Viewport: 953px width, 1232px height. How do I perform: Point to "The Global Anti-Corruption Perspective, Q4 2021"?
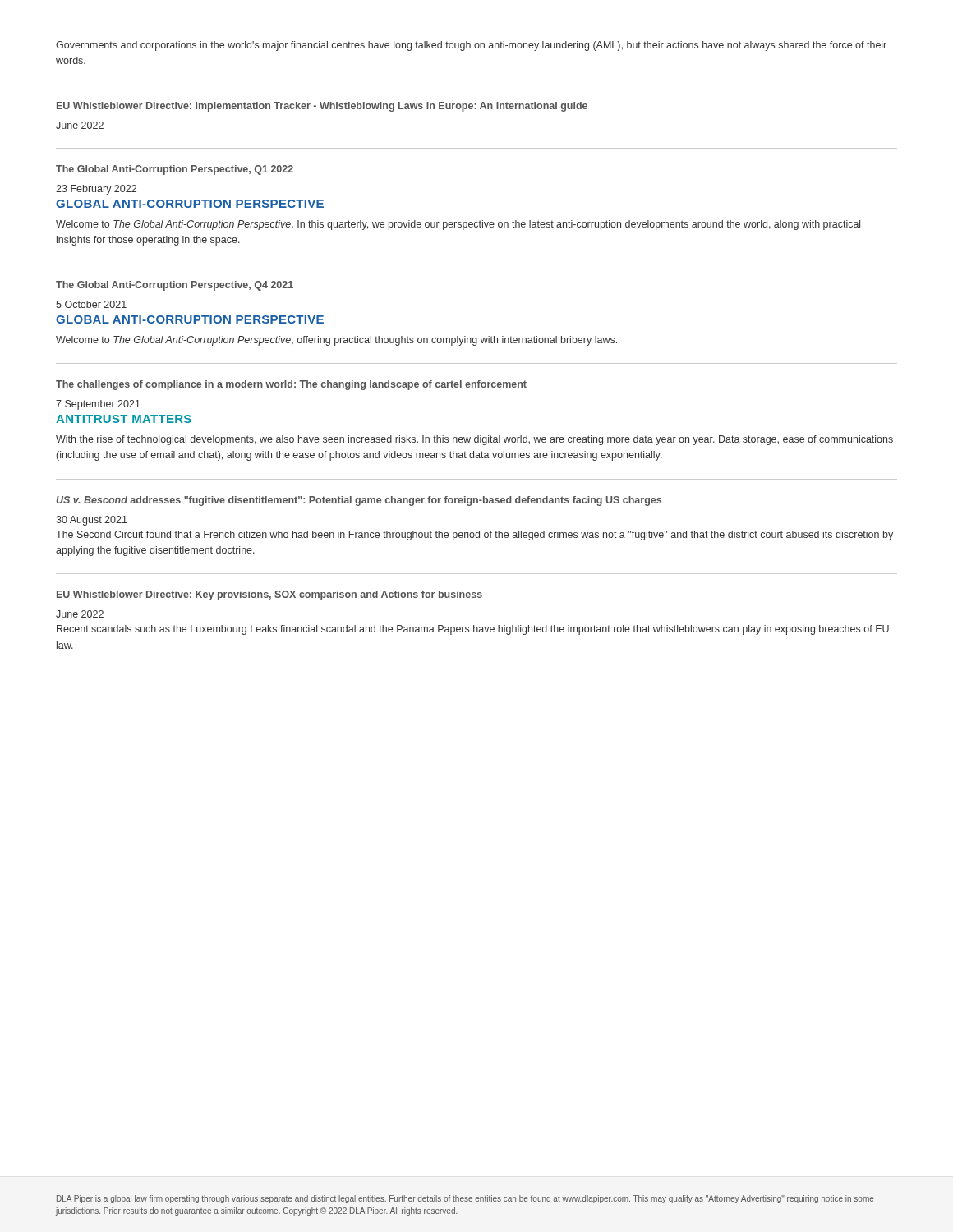coord(175,285)
